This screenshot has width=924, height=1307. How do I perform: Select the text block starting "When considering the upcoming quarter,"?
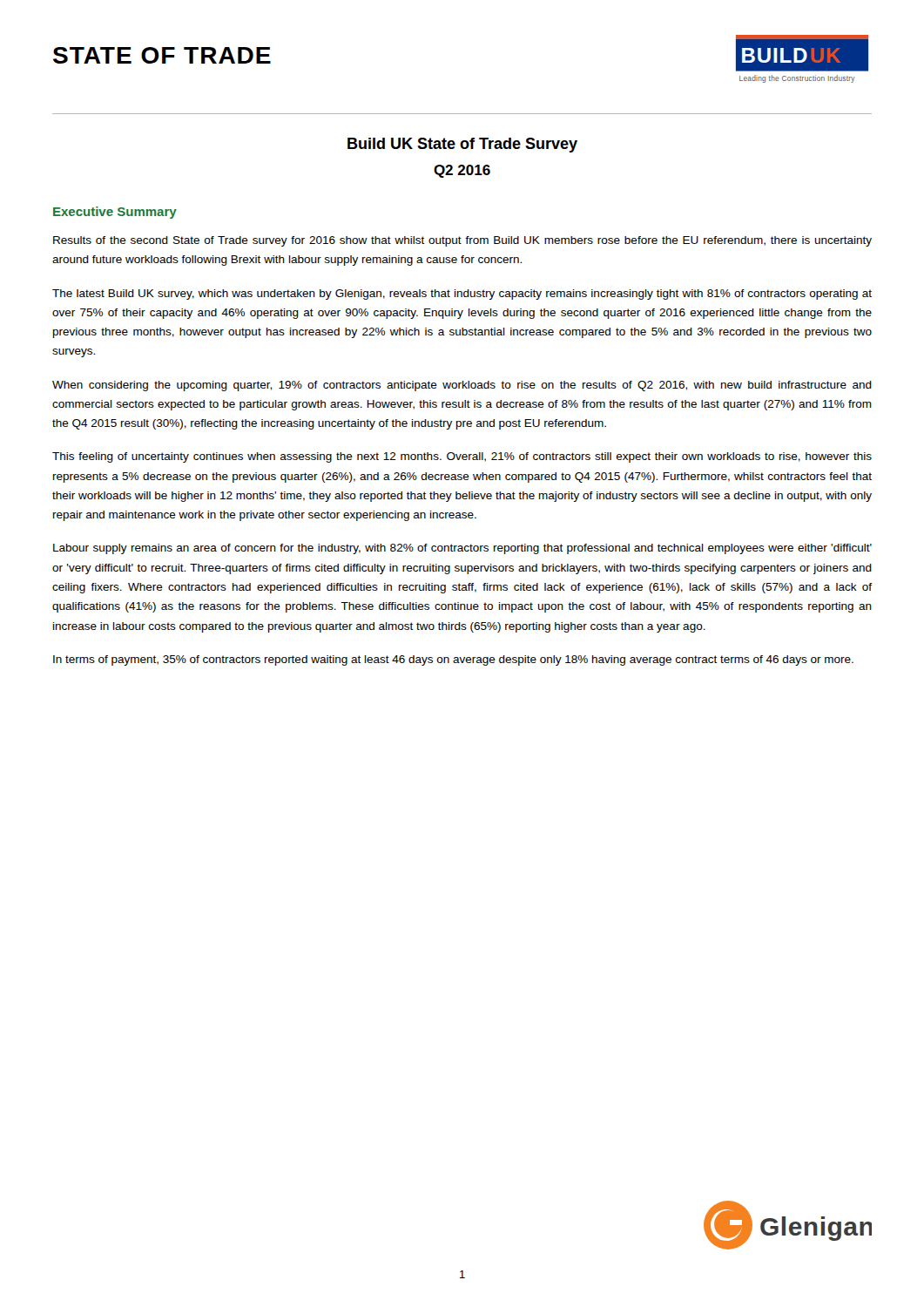[462, 404]
